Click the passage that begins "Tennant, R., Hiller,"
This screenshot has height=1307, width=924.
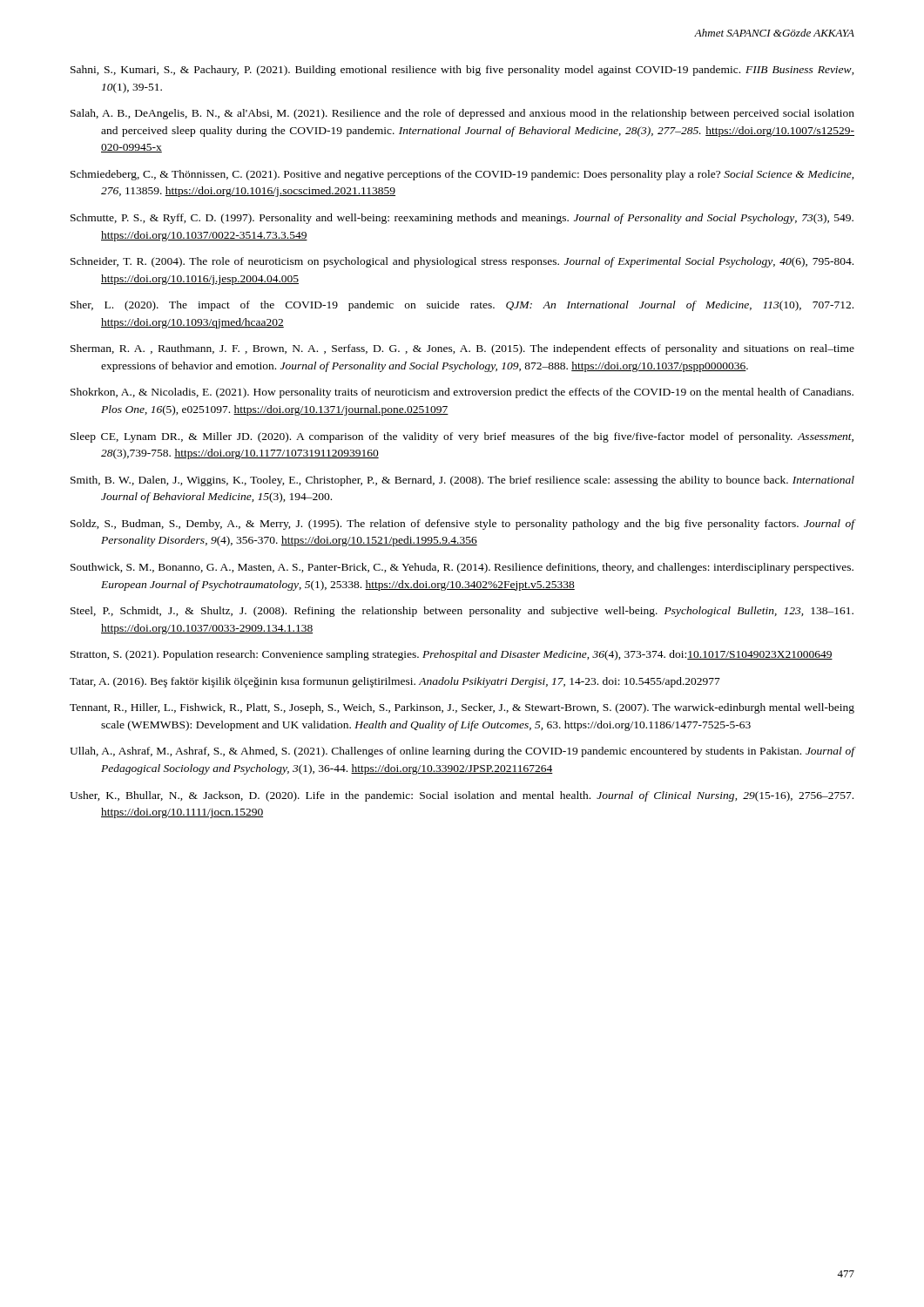[x=462, y=716]
